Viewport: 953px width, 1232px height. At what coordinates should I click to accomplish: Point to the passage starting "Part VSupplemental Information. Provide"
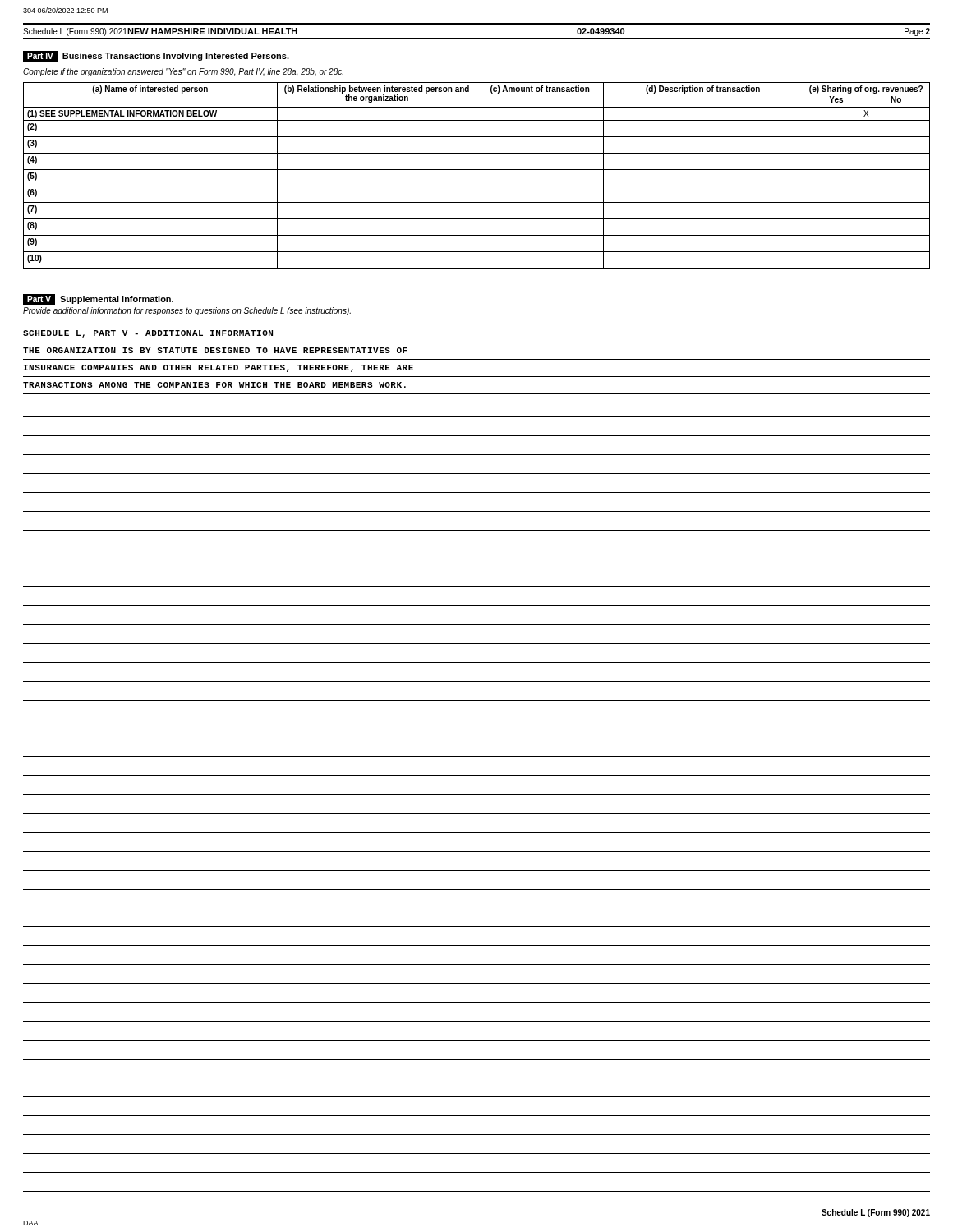[98, 299]
